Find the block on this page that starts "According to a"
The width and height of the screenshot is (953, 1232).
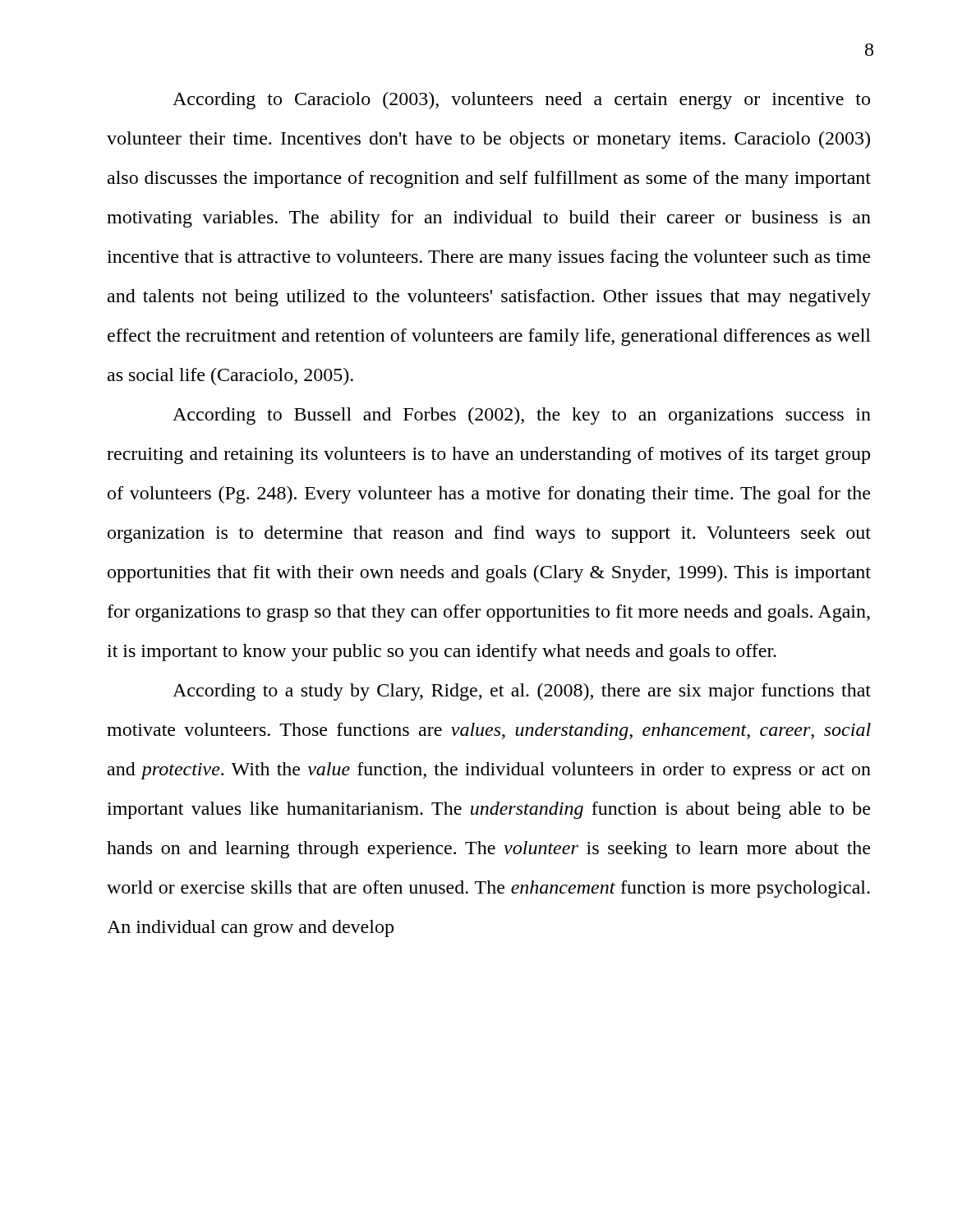tap(489, 808)
